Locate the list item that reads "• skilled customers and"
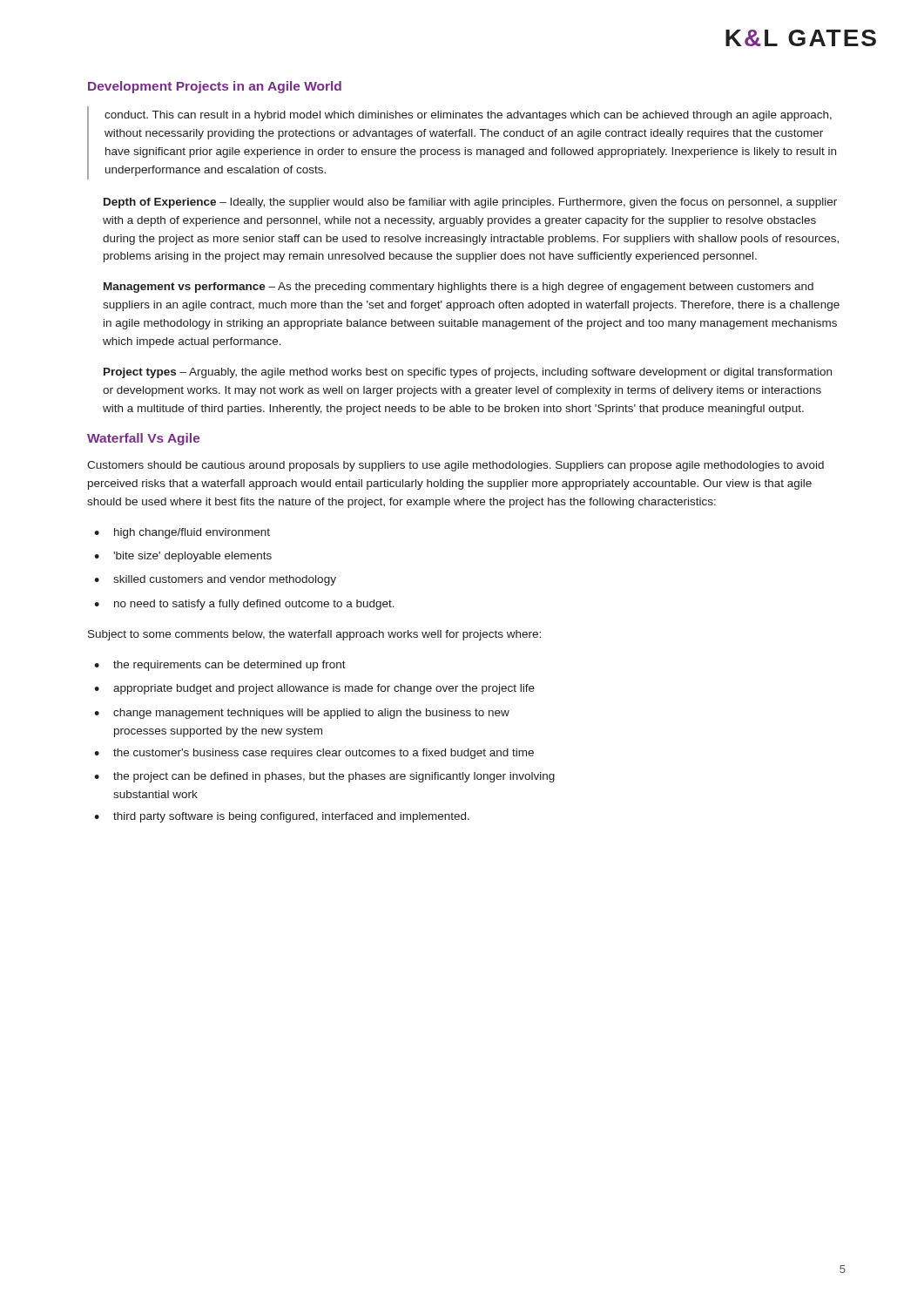This screenshot has width=924, height=1307. click(x=215, y=580)
